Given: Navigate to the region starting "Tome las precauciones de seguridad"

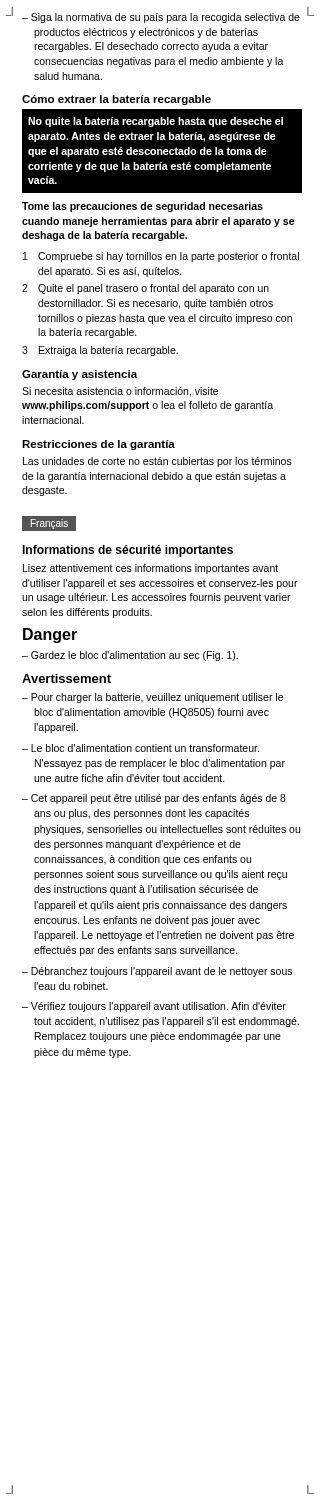Looking at the screenshot, I should pos(158,220).
